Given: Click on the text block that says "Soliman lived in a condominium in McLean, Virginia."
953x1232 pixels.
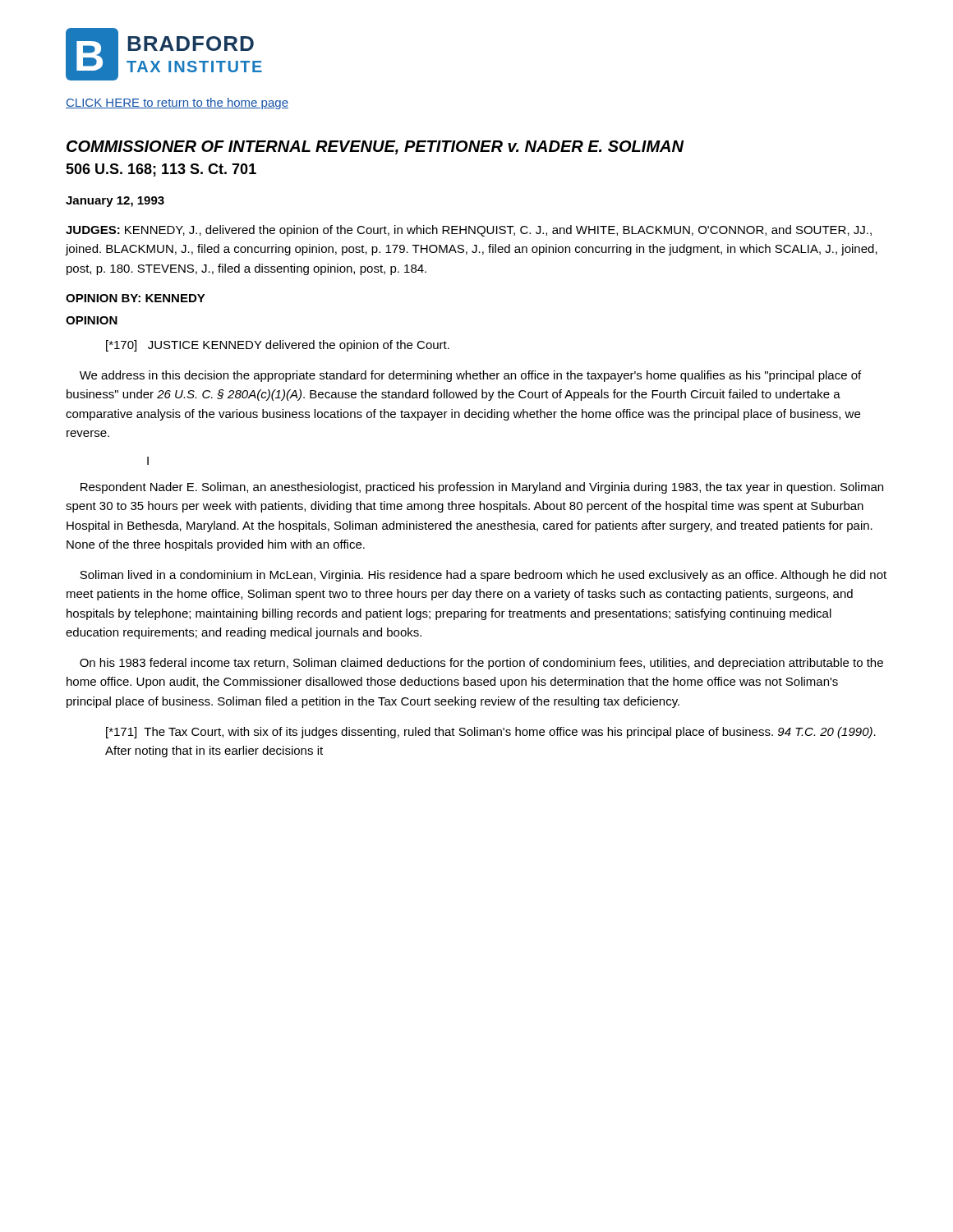Looking at the screenshot, I should click(476, 603).
